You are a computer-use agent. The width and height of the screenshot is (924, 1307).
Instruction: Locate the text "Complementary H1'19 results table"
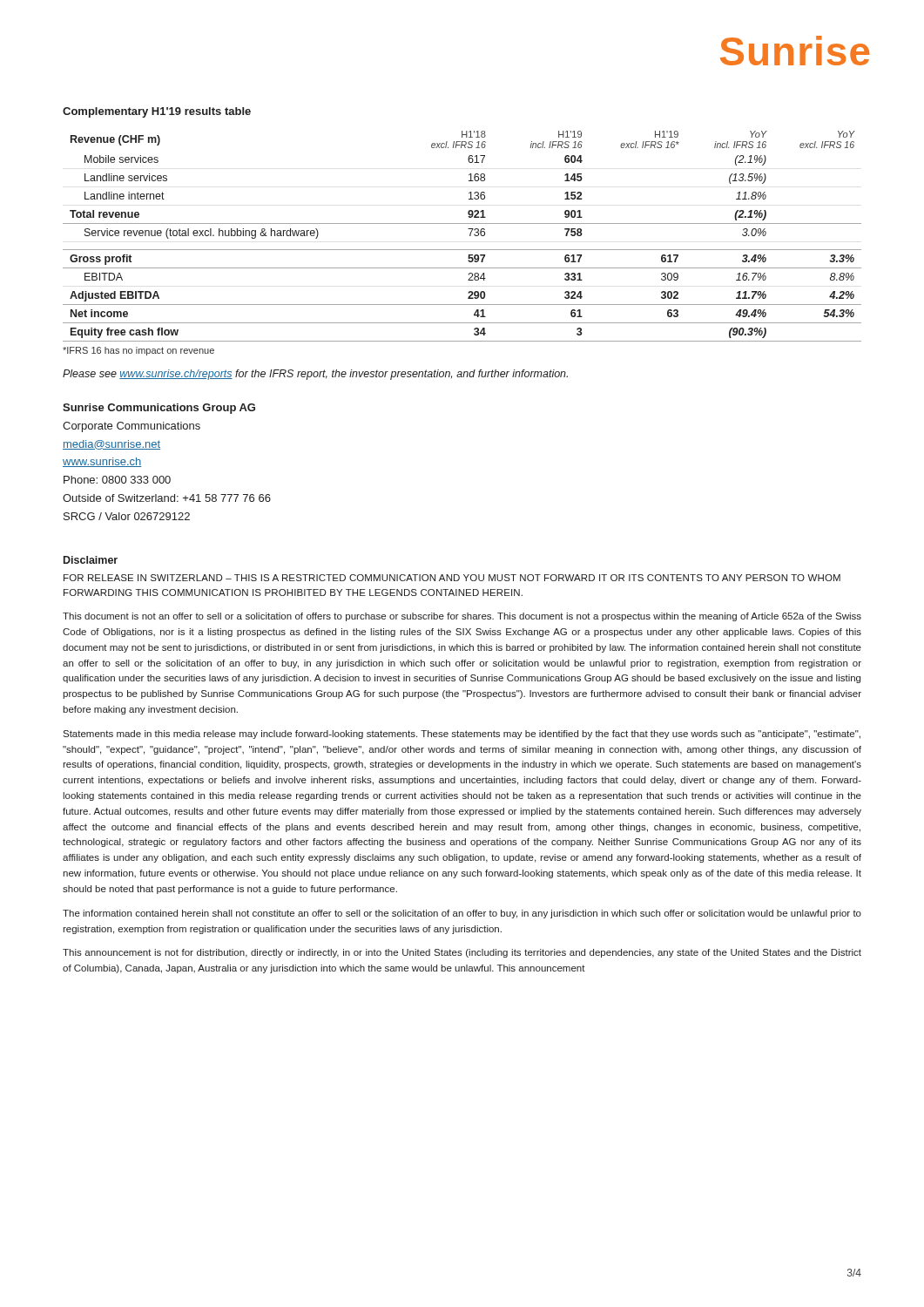(x=157, y=111)
